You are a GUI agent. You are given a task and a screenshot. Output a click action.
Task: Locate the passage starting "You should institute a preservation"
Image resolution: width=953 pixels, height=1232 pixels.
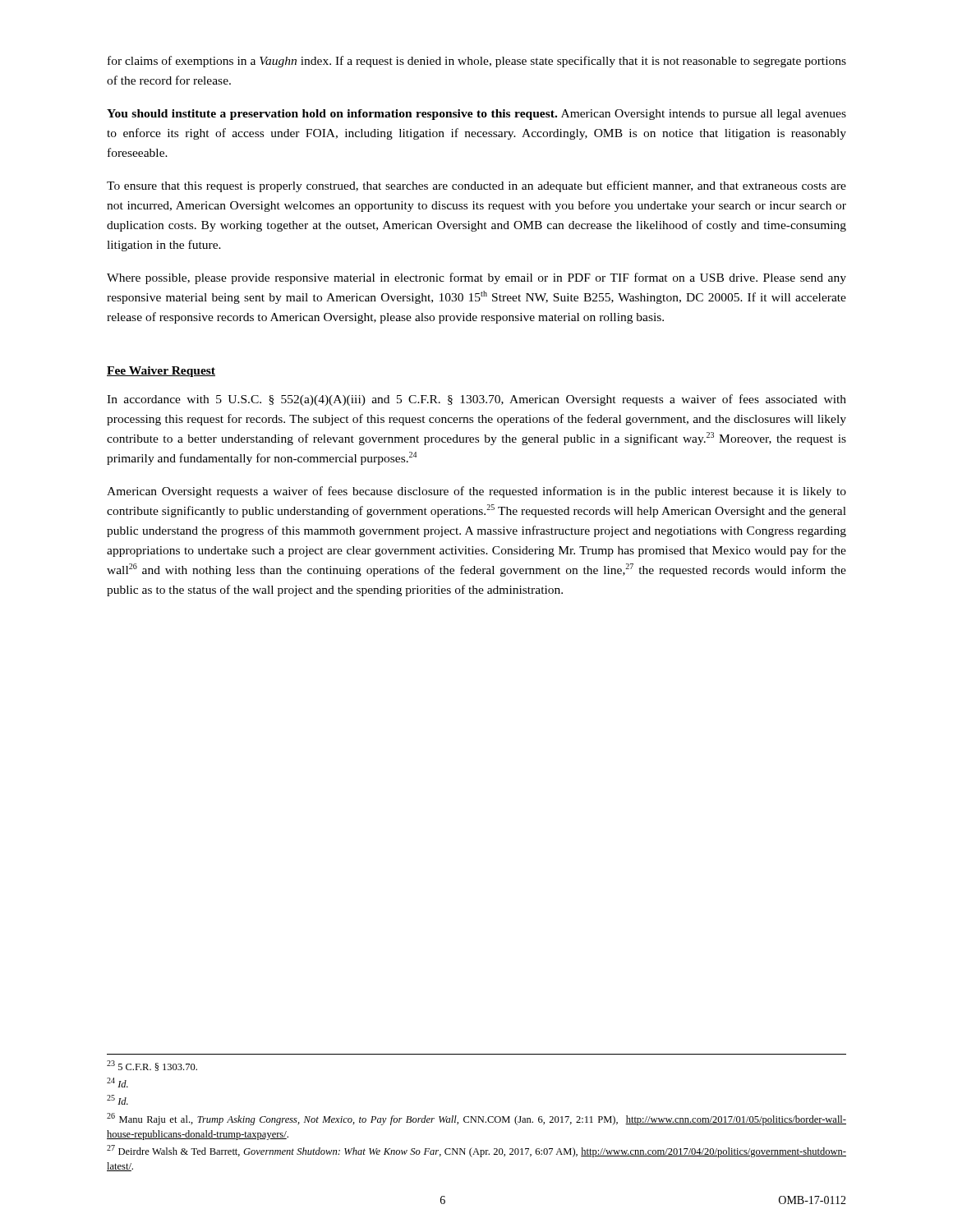(476, 133)
